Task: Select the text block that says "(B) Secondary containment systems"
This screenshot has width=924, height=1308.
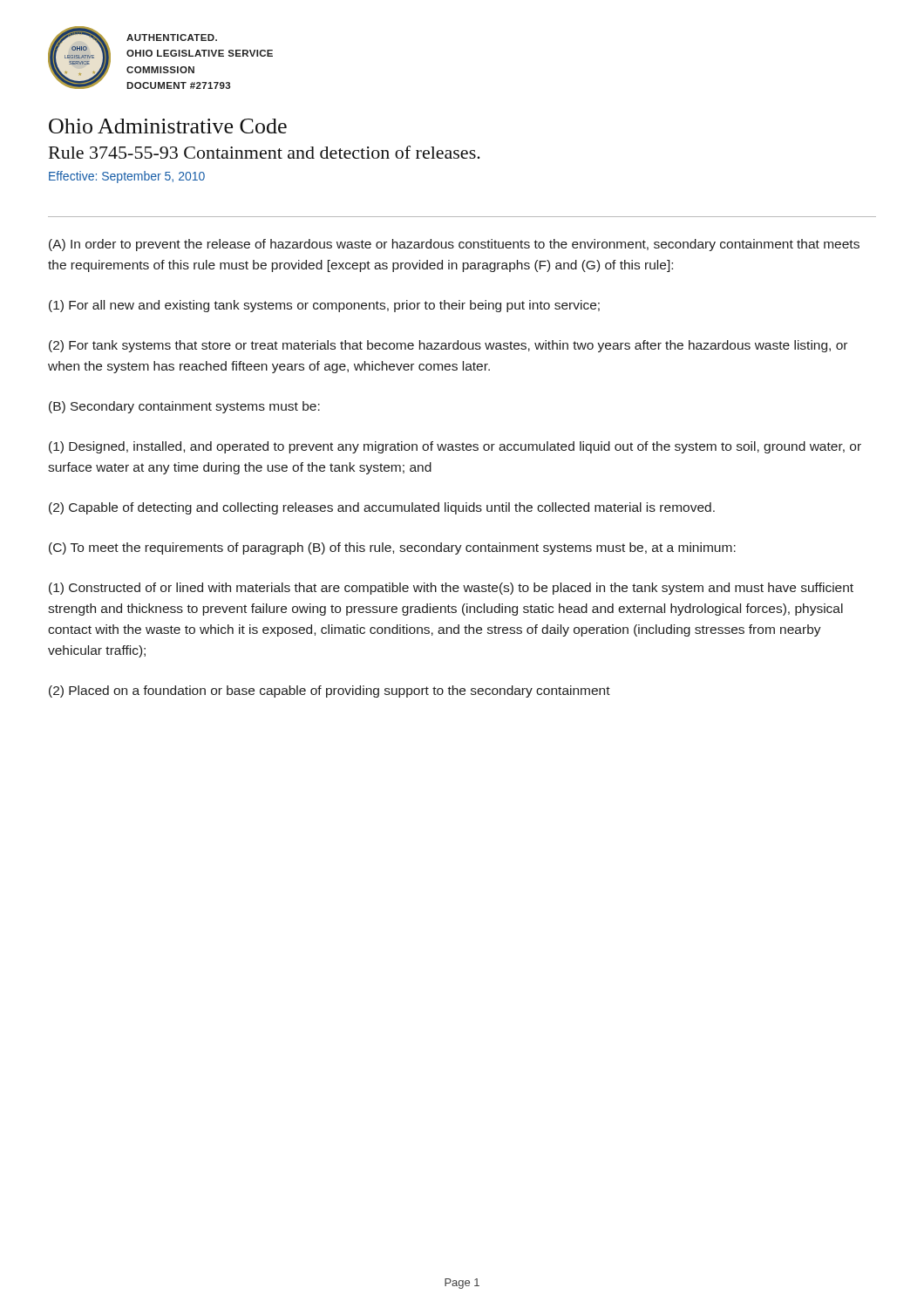Action: [x=184, y=406]
